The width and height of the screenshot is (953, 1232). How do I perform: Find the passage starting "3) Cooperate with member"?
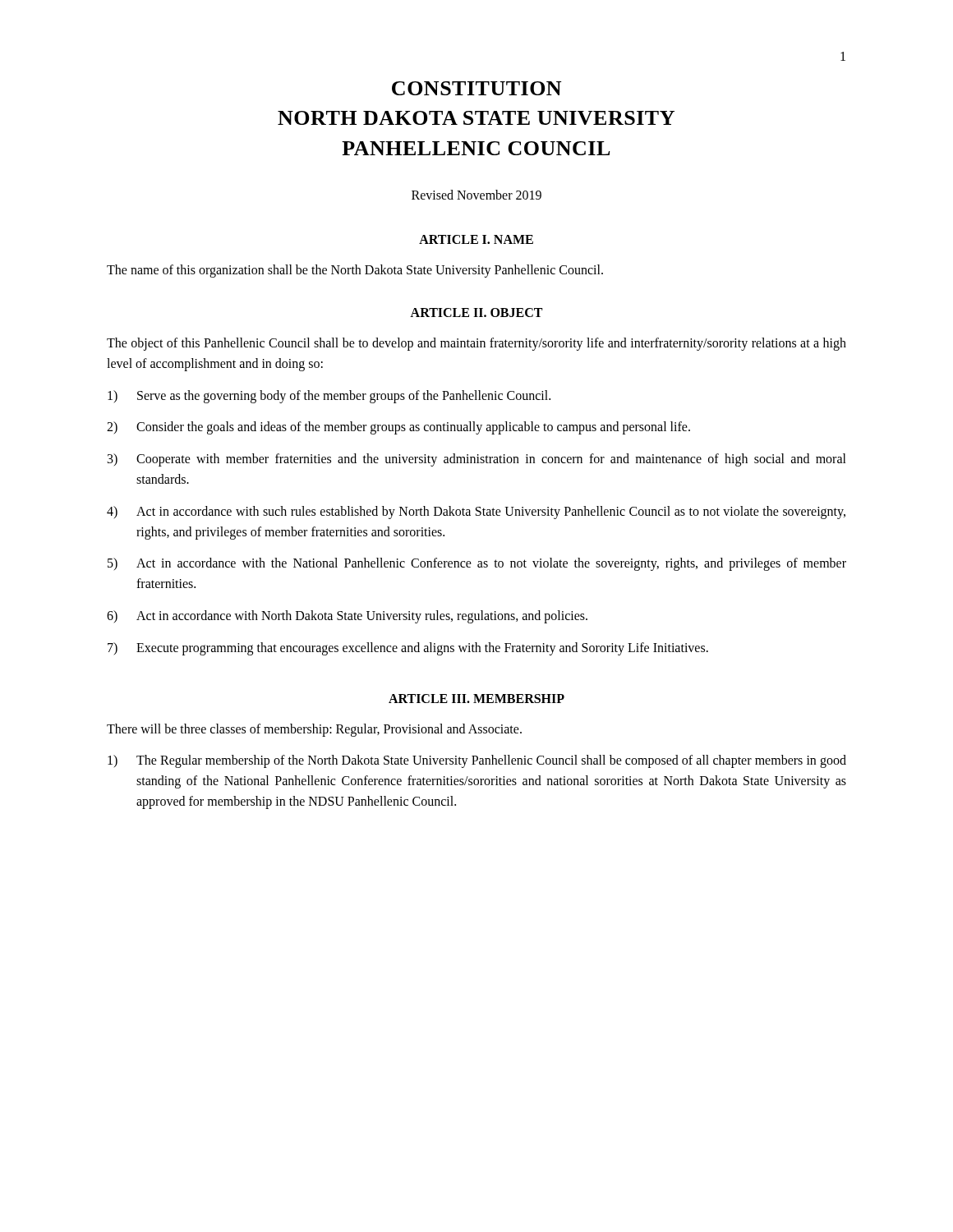(476, 470)
